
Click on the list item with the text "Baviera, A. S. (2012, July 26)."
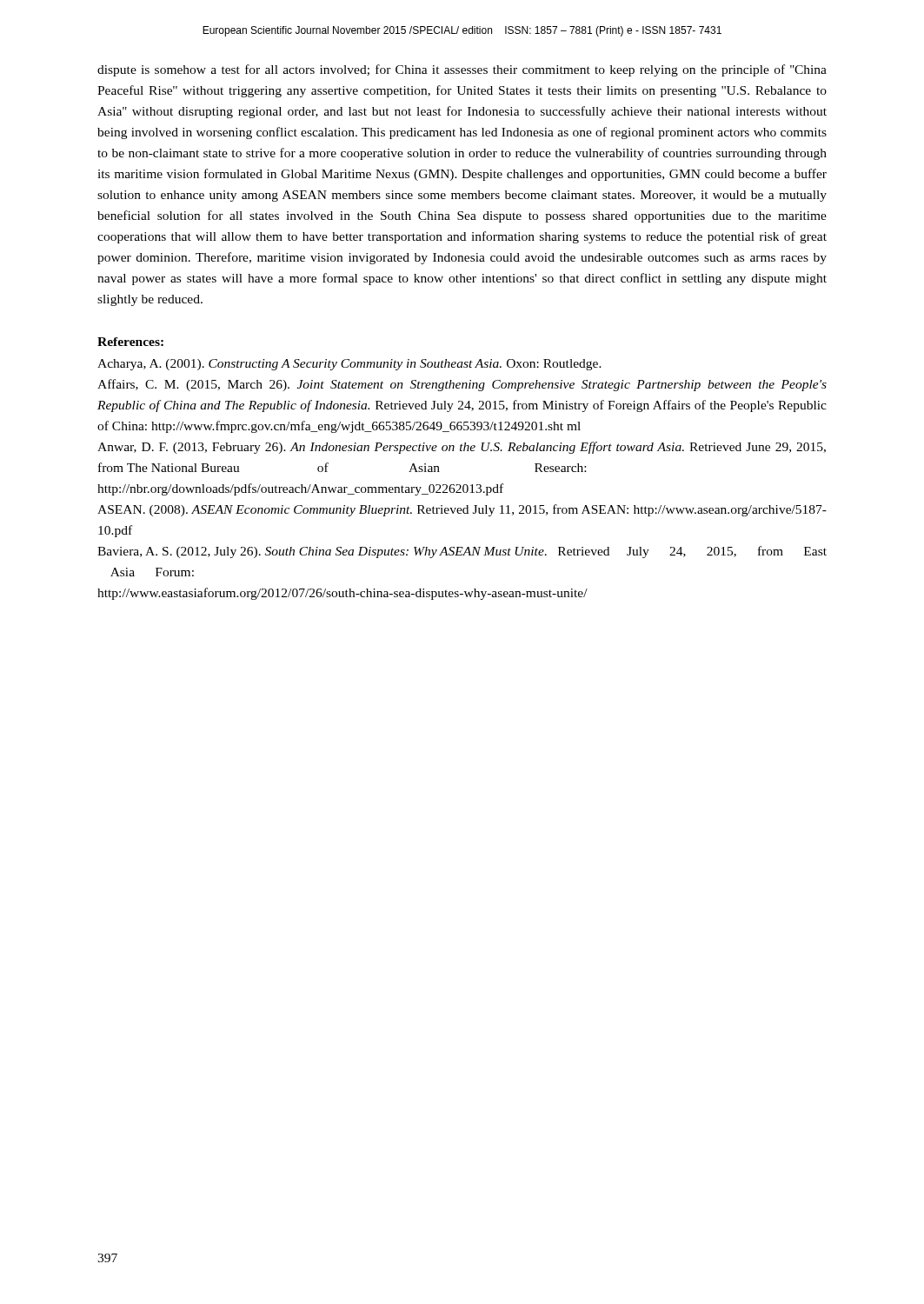[462, 552]
